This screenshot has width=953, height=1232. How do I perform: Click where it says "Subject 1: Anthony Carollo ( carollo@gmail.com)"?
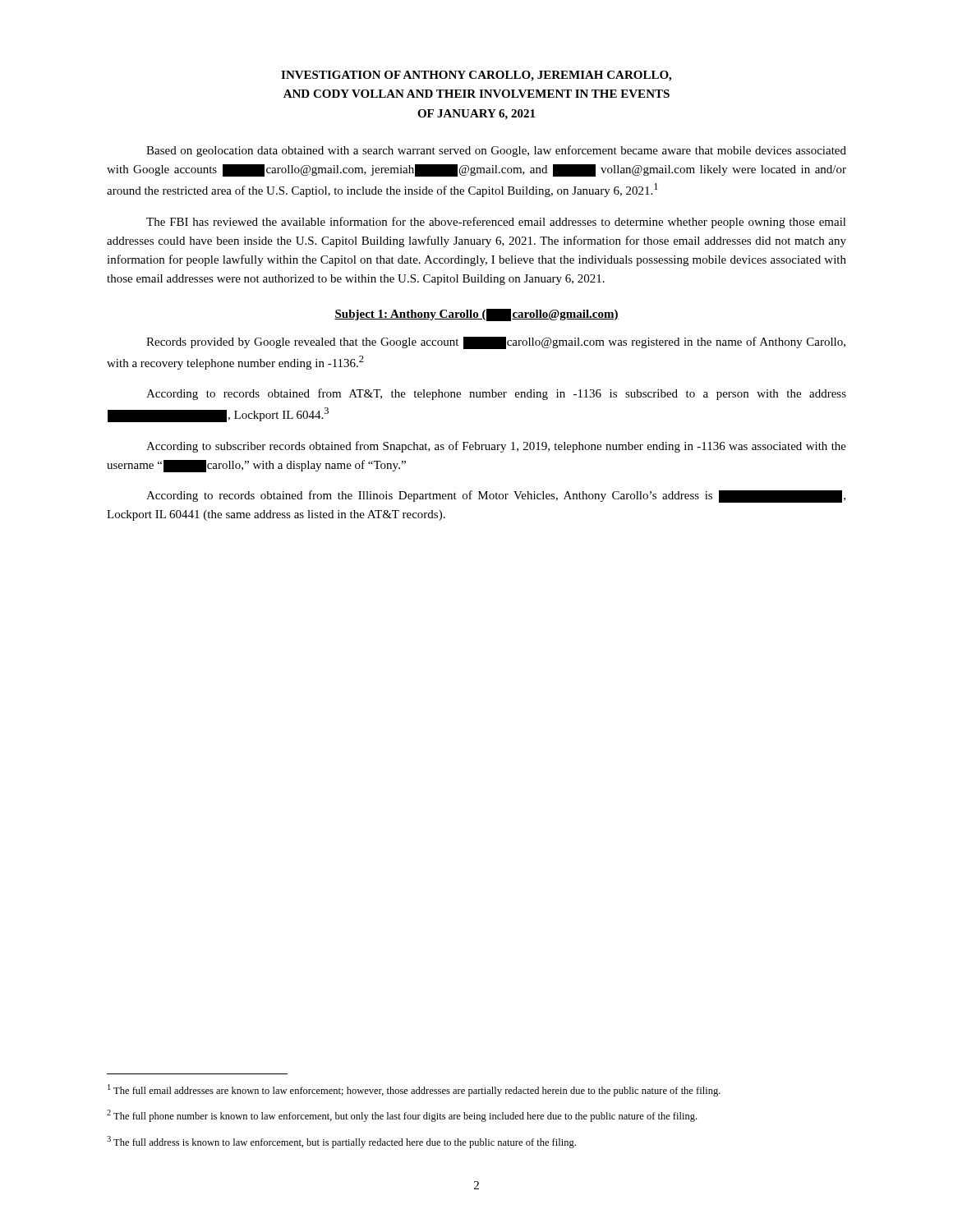[476, 314]
